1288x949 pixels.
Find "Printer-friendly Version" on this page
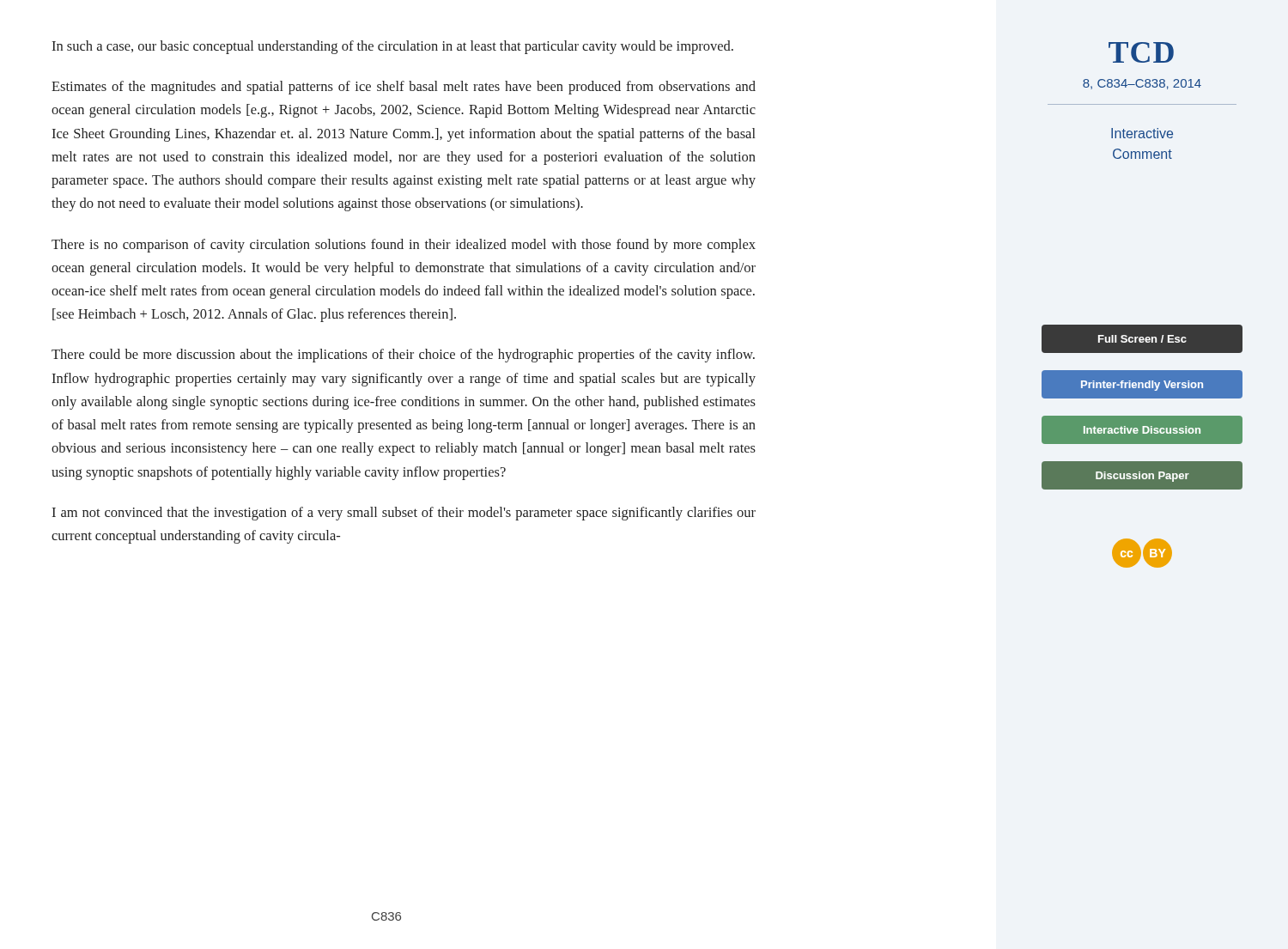[1142, 384]
